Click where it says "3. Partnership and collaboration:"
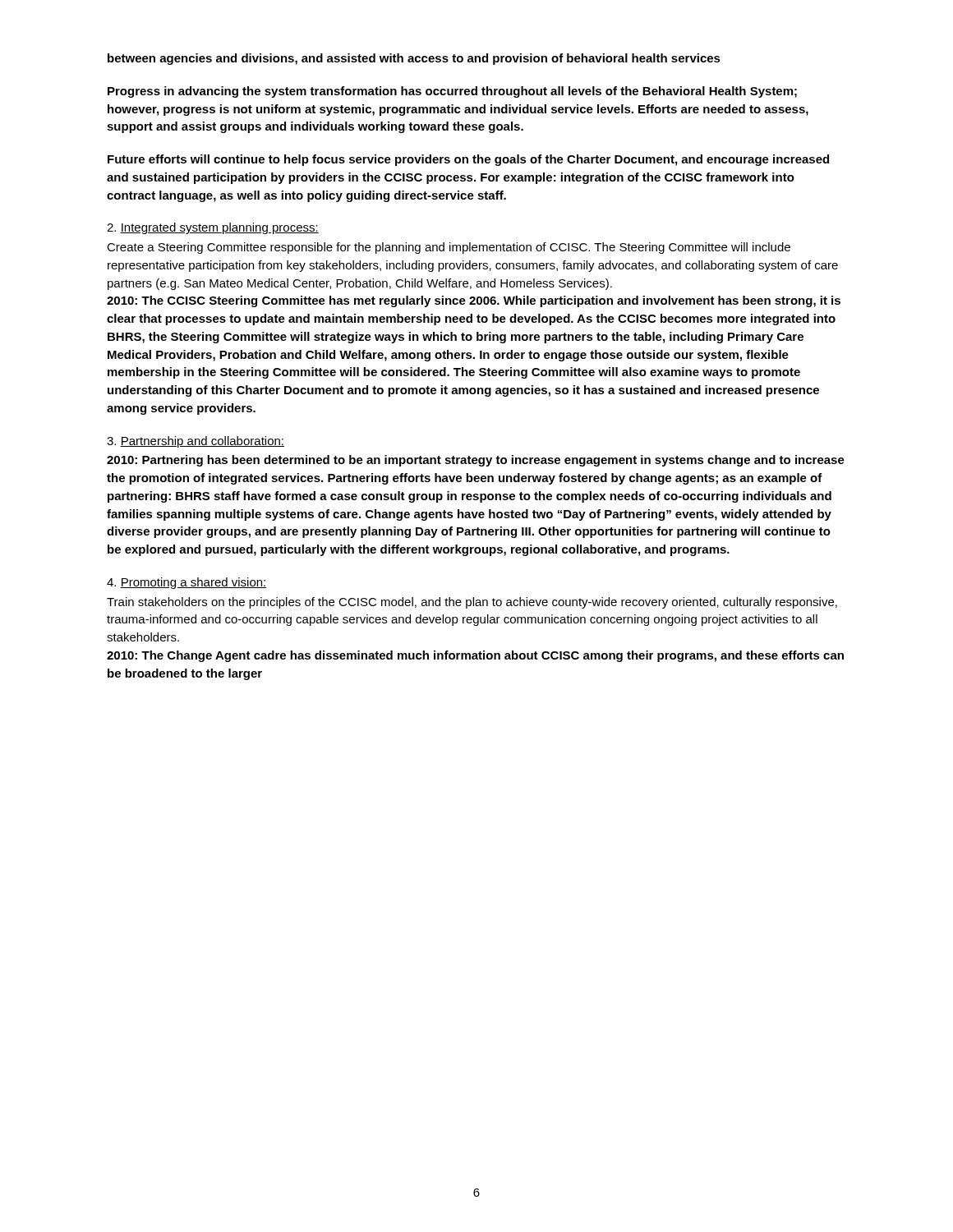 pyautogui.click(x=196, y=440)
